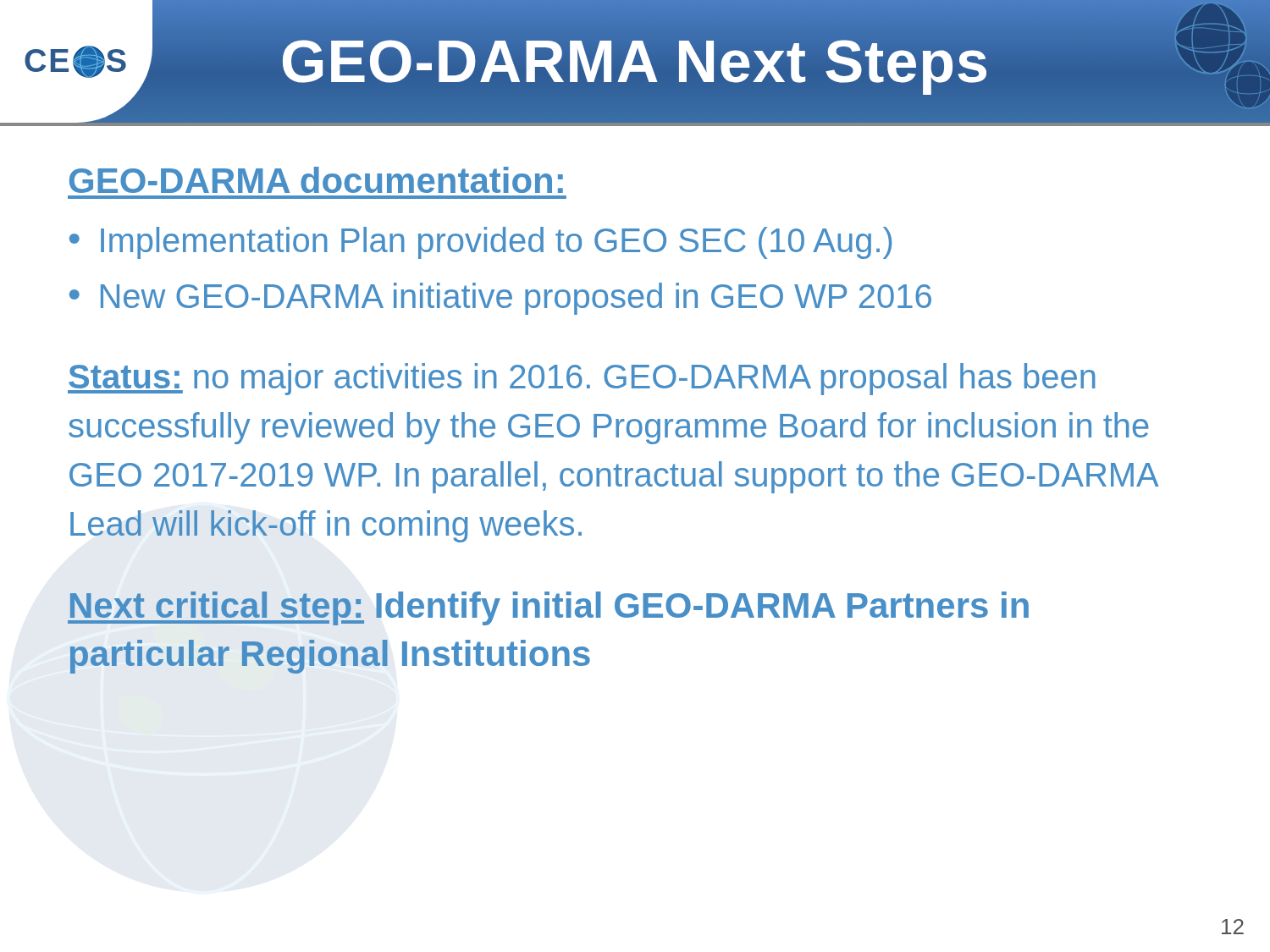The image size is (1270, 952).
Task: Point to the passage starting "Next critical step: Identify initial GEO-DARMA"
Action: pyautogui.click(x=549, y=629)
